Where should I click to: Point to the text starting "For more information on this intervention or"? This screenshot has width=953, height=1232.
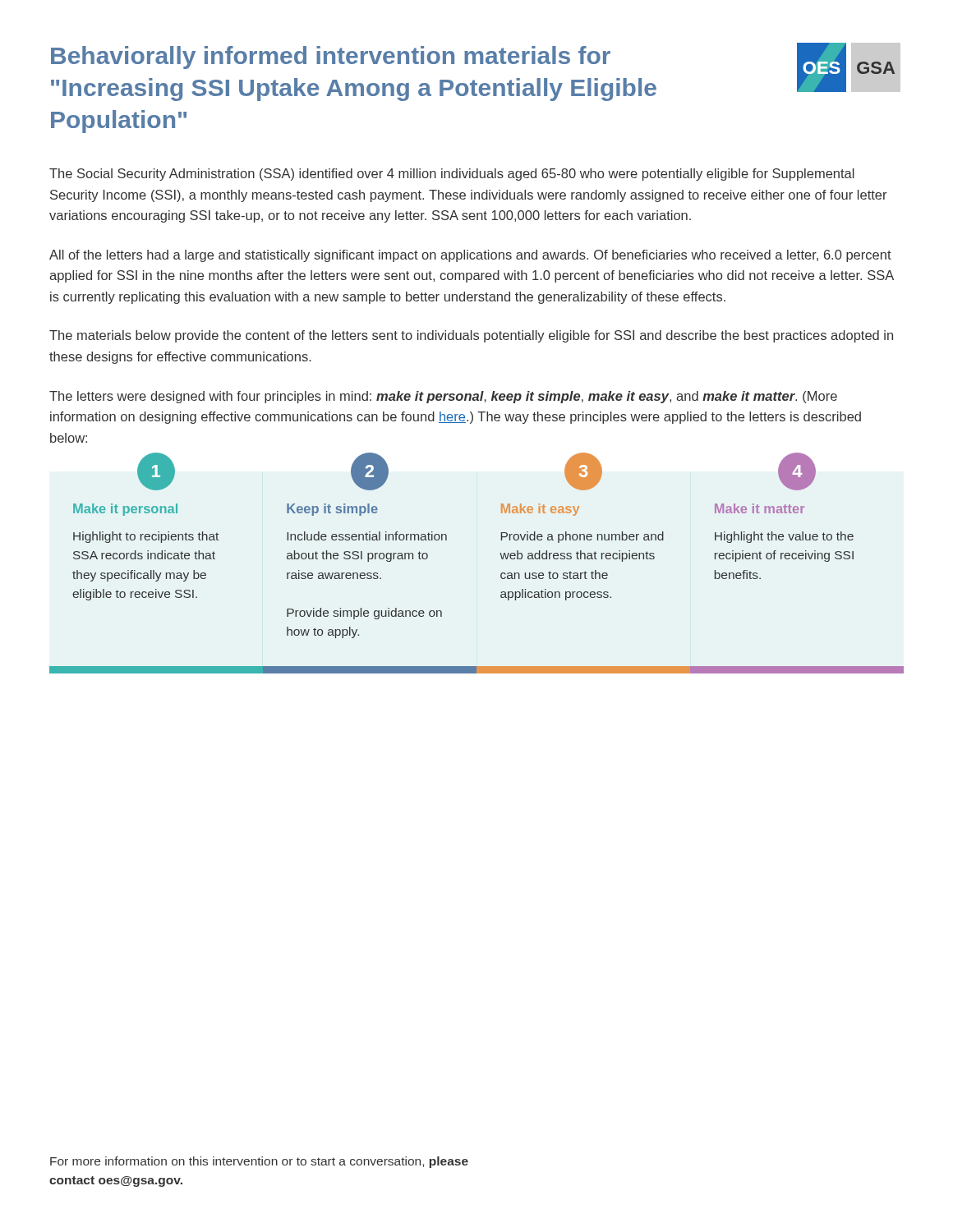tap(259, 1170)
